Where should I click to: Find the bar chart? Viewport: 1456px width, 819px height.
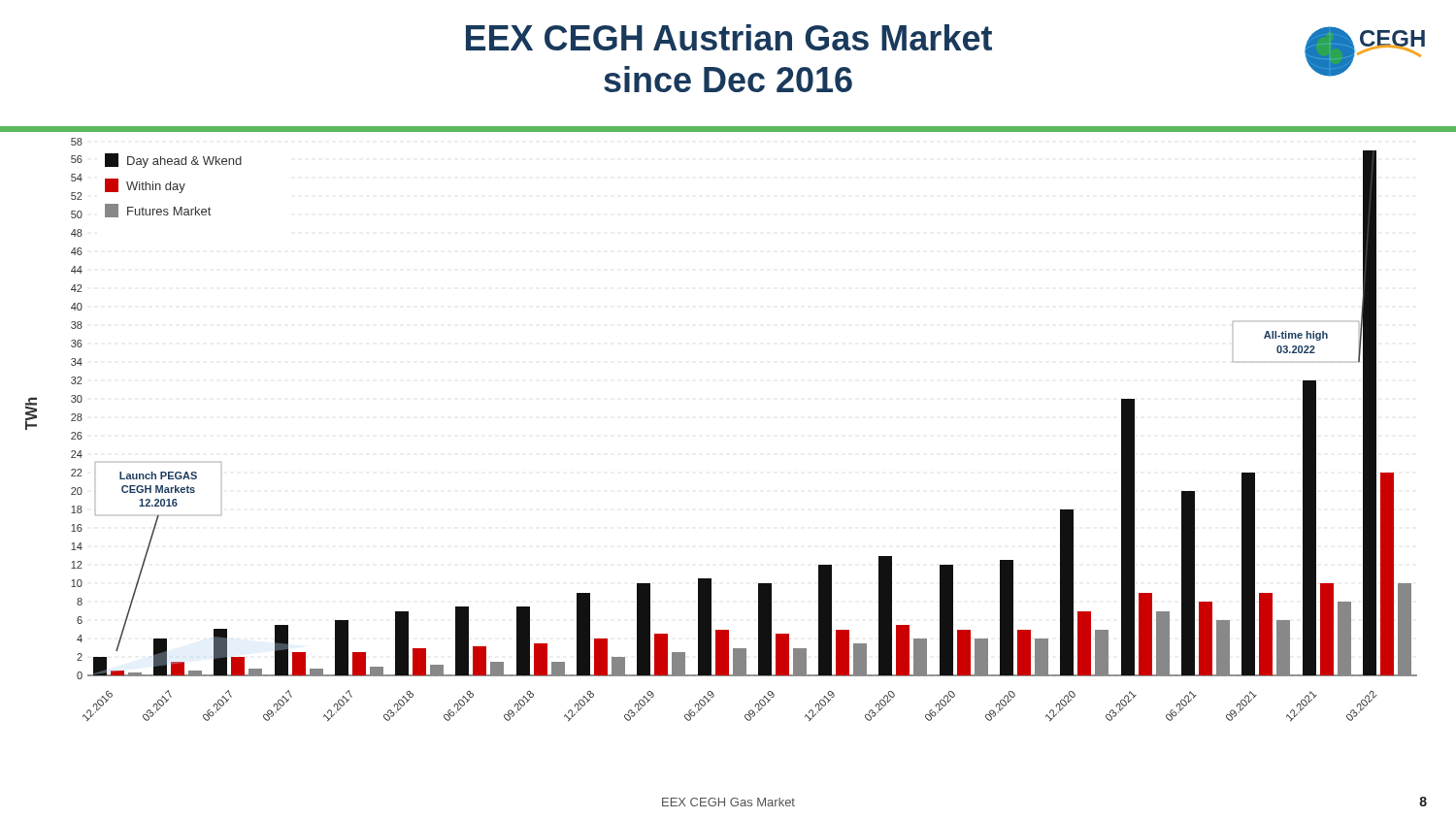728,452
